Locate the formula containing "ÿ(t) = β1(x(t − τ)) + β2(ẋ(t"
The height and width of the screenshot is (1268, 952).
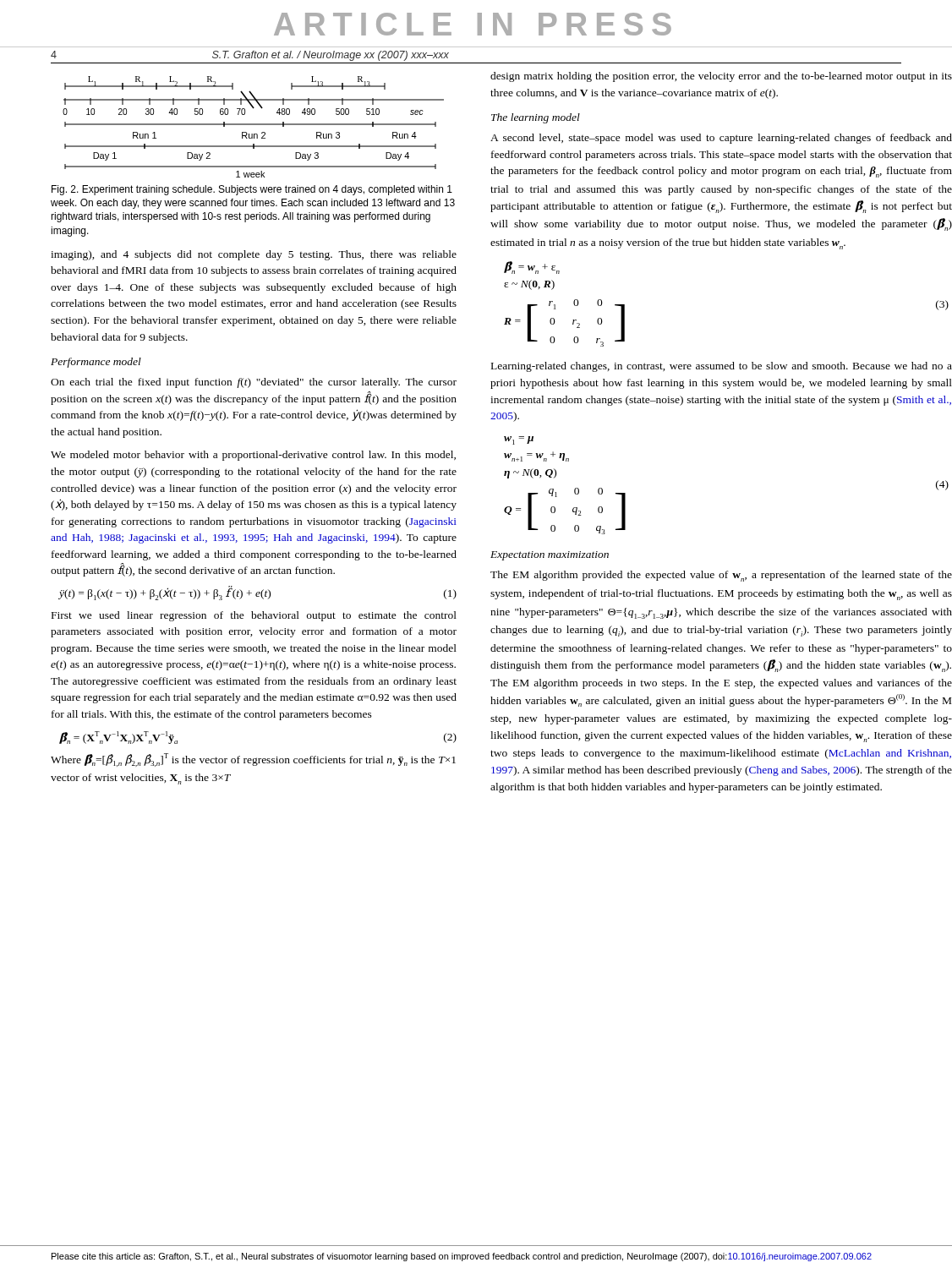click(x=254, y=594)
